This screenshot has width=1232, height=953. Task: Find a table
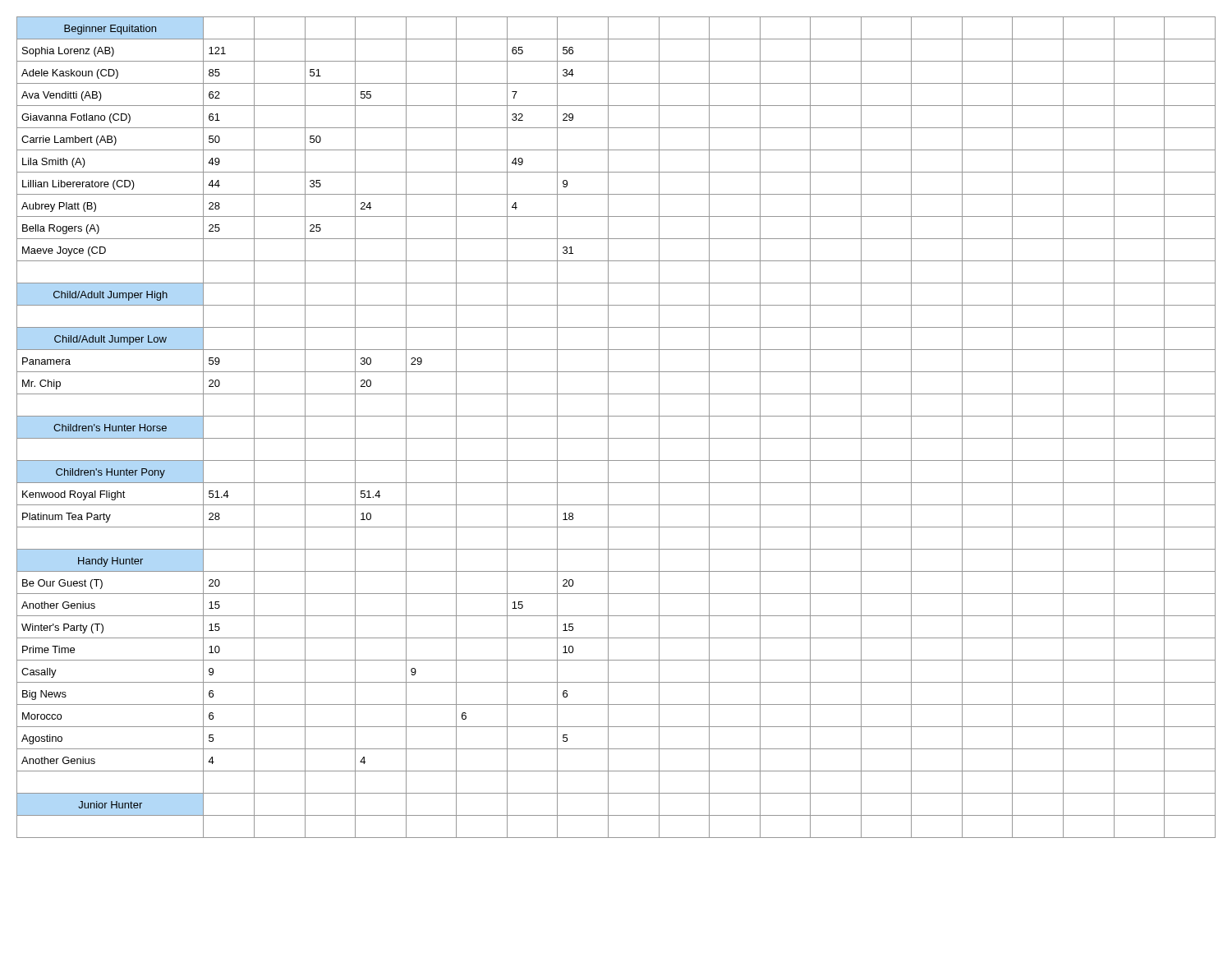[616, 427]
